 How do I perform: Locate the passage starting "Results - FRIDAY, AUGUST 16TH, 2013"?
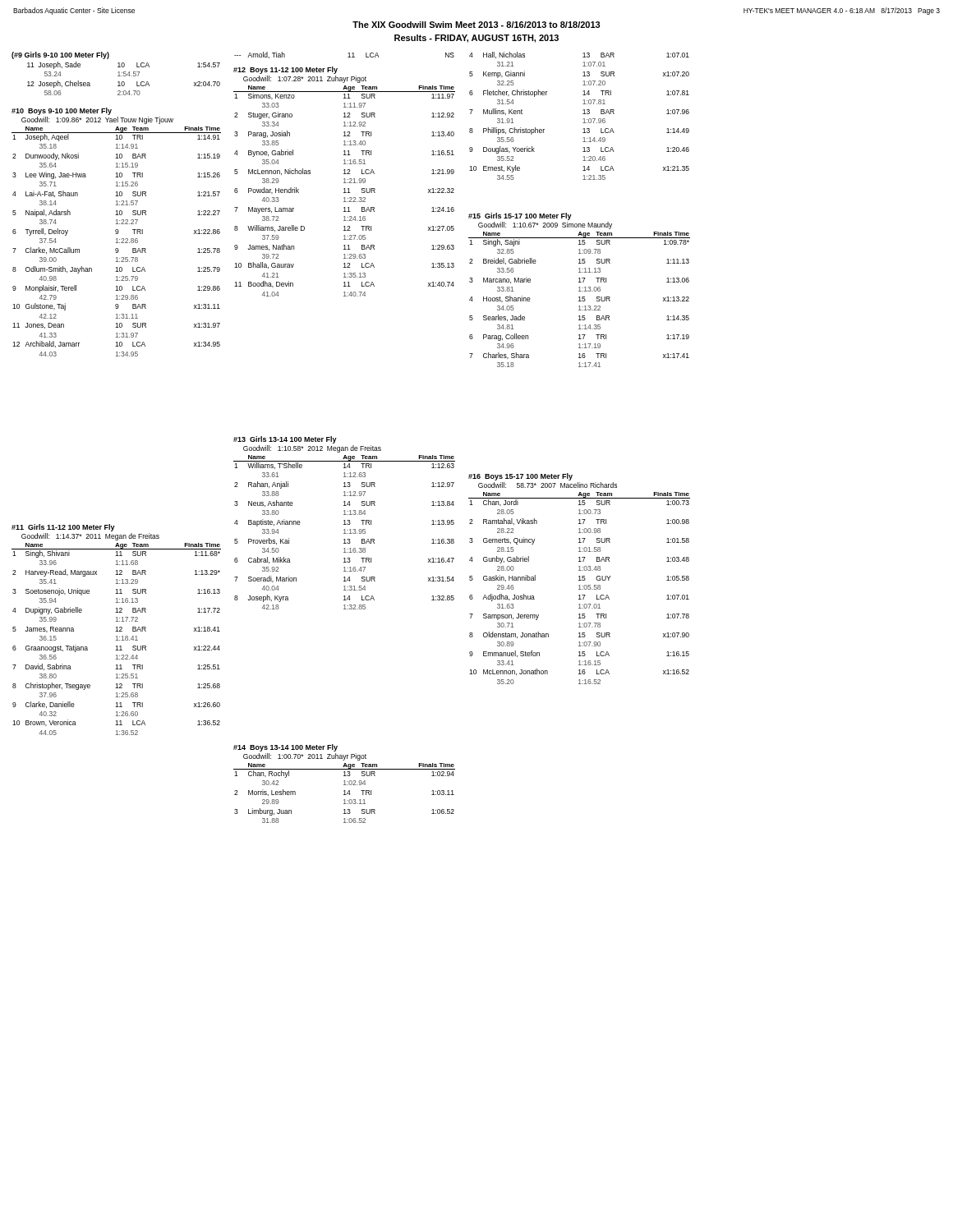[476, 38]
